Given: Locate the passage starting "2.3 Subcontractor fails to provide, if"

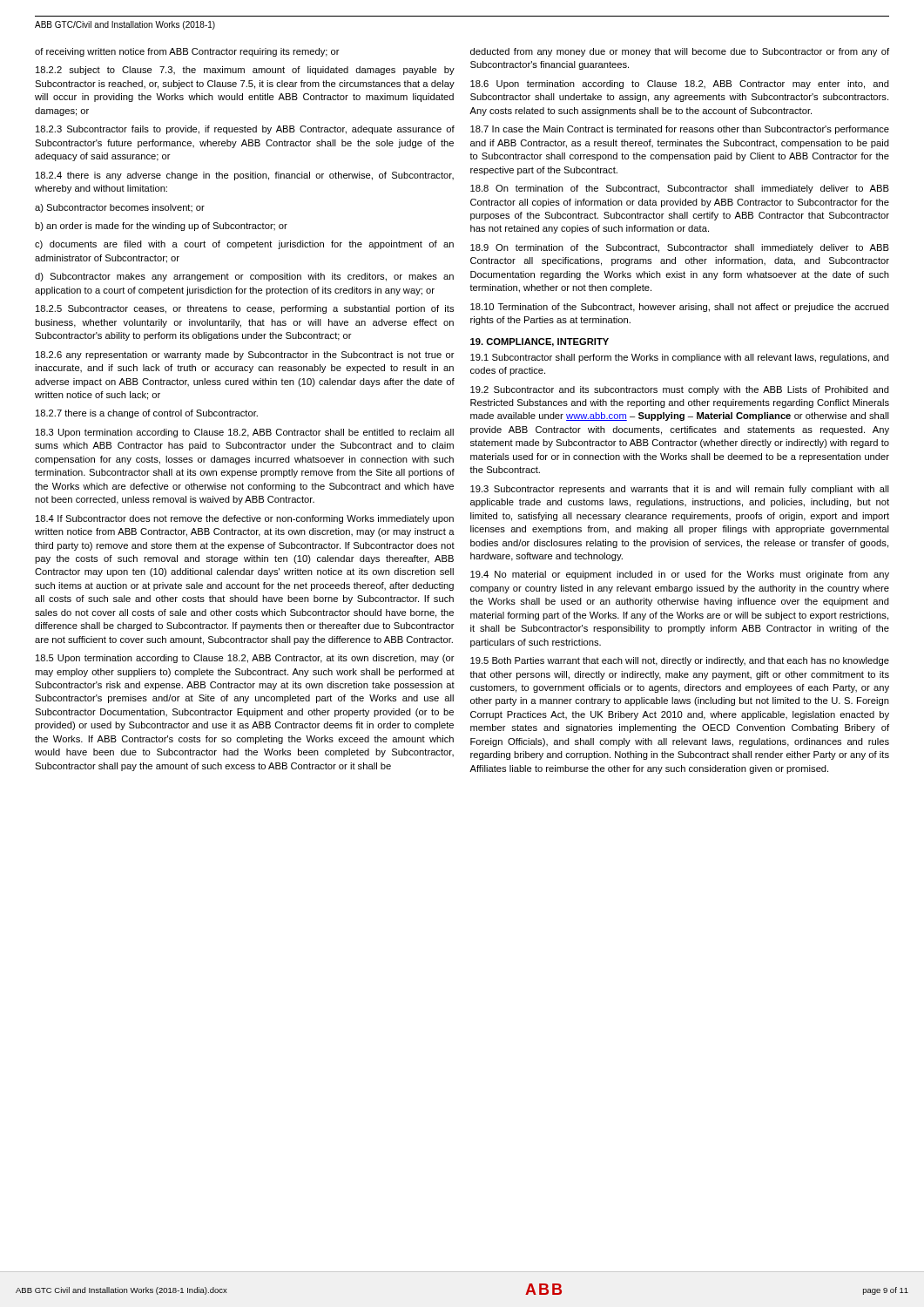Looking at the screenshot, I should pos(244,143).
